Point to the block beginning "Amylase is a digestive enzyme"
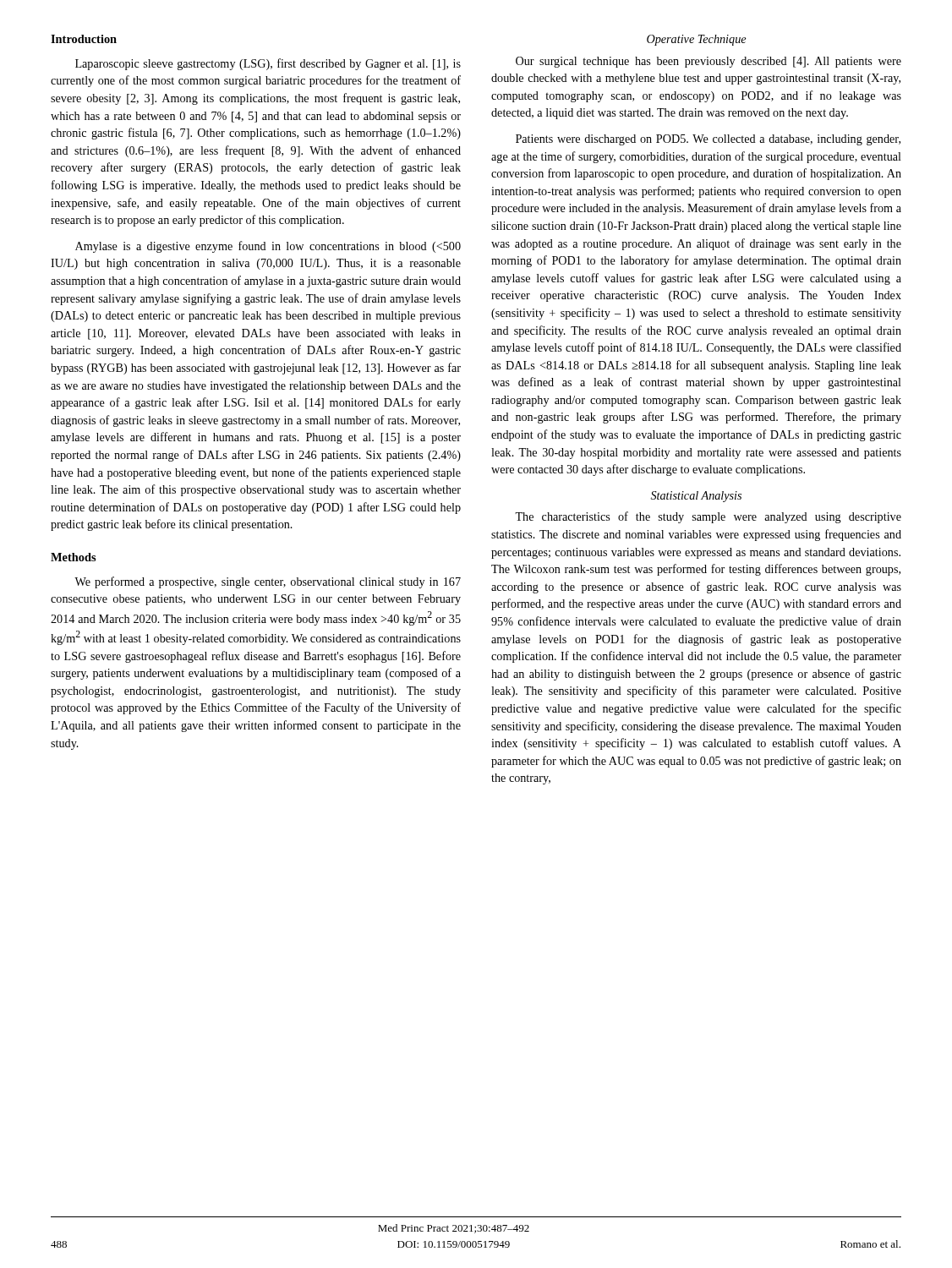 coord(256,385)
